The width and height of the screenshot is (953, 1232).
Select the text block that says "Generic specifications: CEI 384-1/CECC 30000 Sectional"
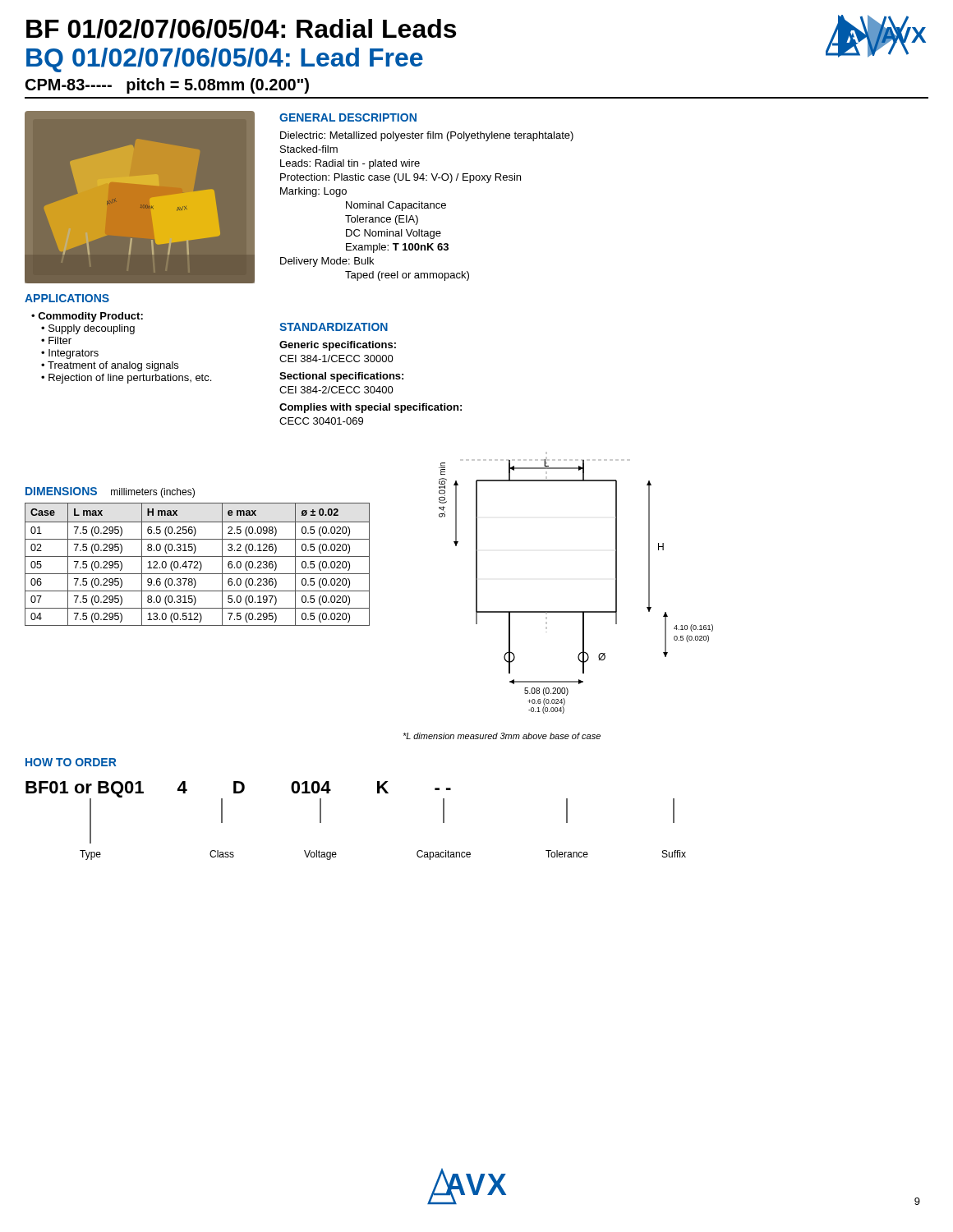338,346
